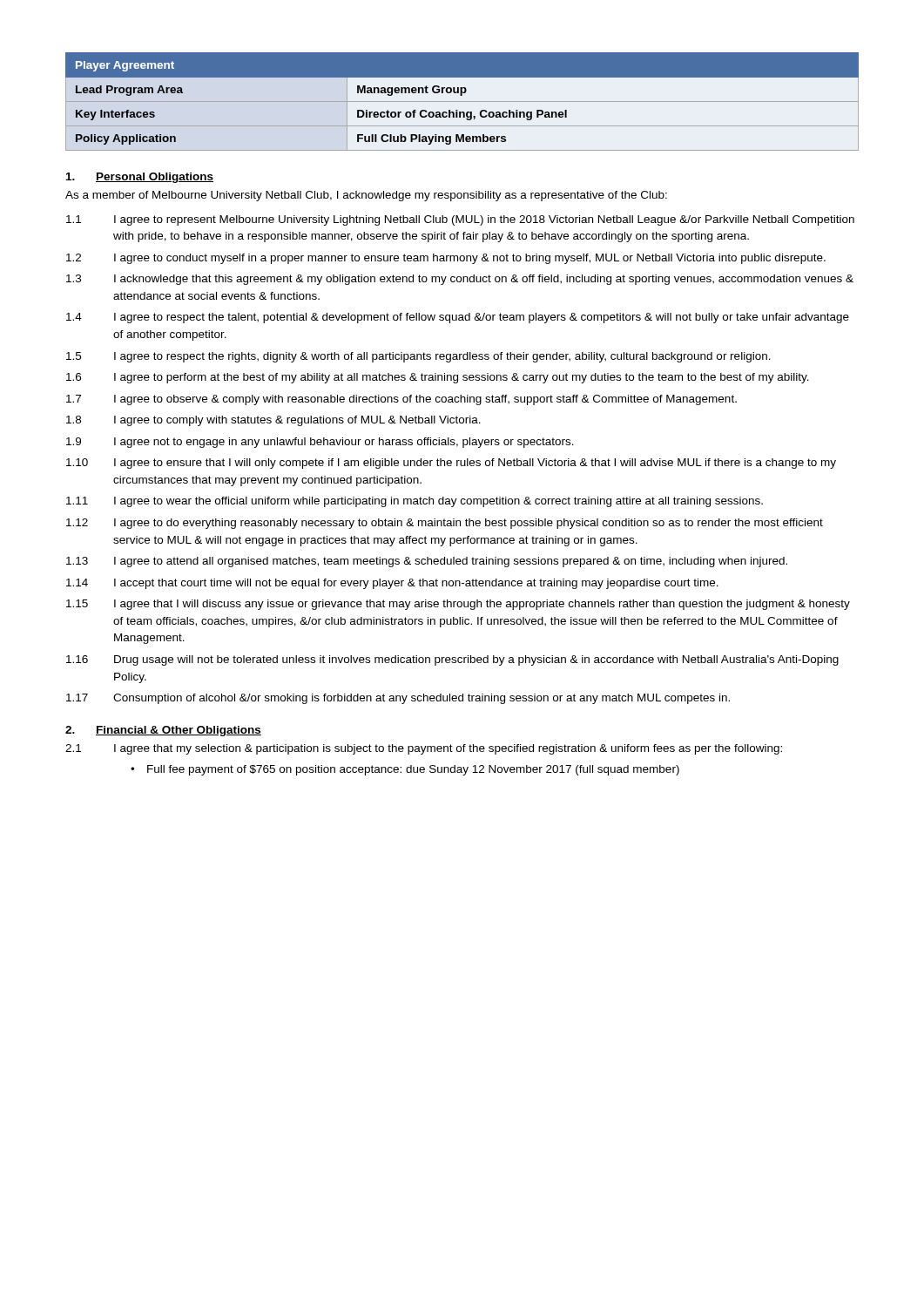Click on the passage starting "11 I agree to wear the"

coord(462,501)
